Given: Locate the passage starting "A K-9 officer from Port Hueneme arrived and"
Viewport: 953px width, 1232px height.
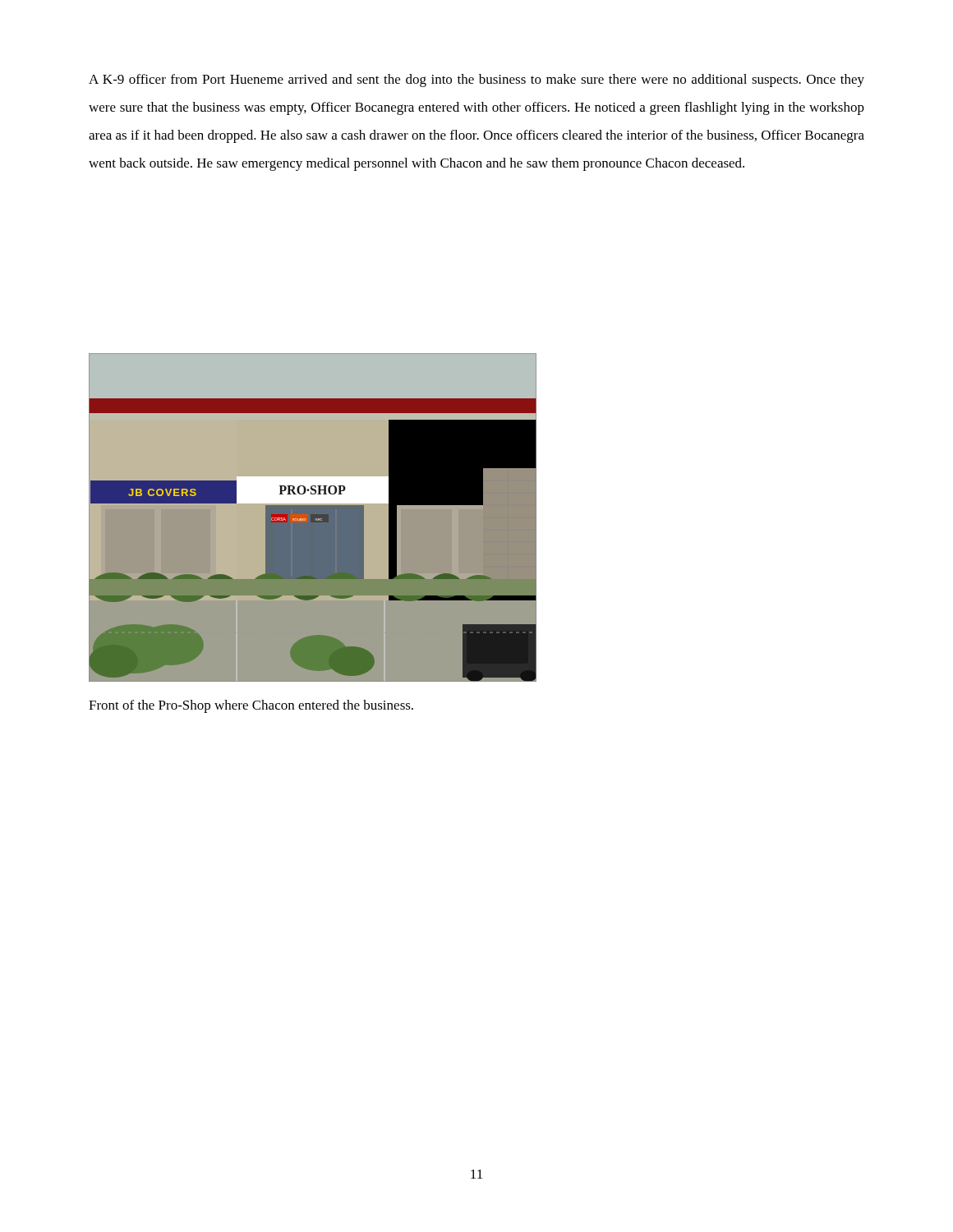Looking at the screenshot, I should coord(476,121).
